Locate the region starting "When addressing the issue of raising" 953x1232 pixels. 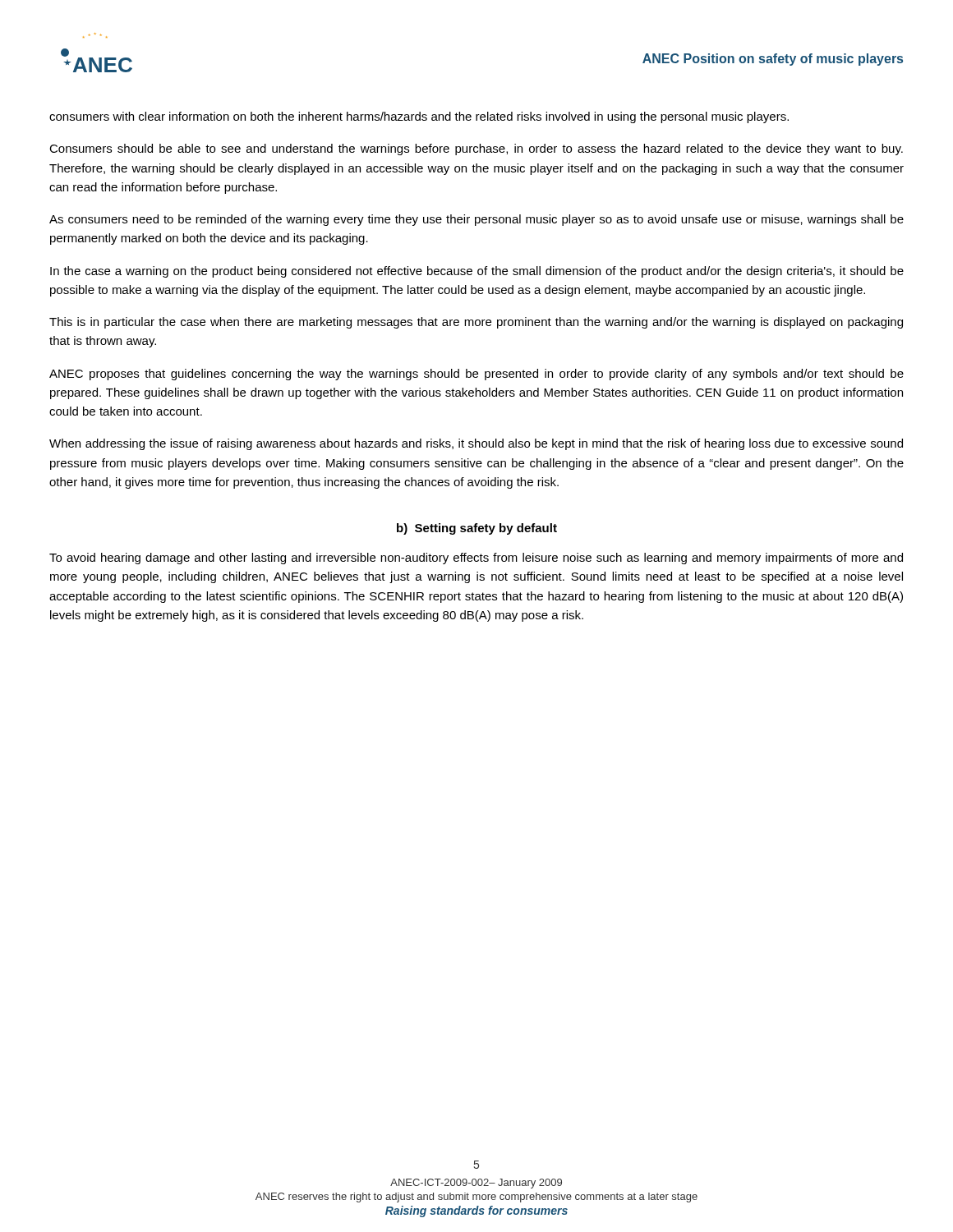click(x=476, y=462)
